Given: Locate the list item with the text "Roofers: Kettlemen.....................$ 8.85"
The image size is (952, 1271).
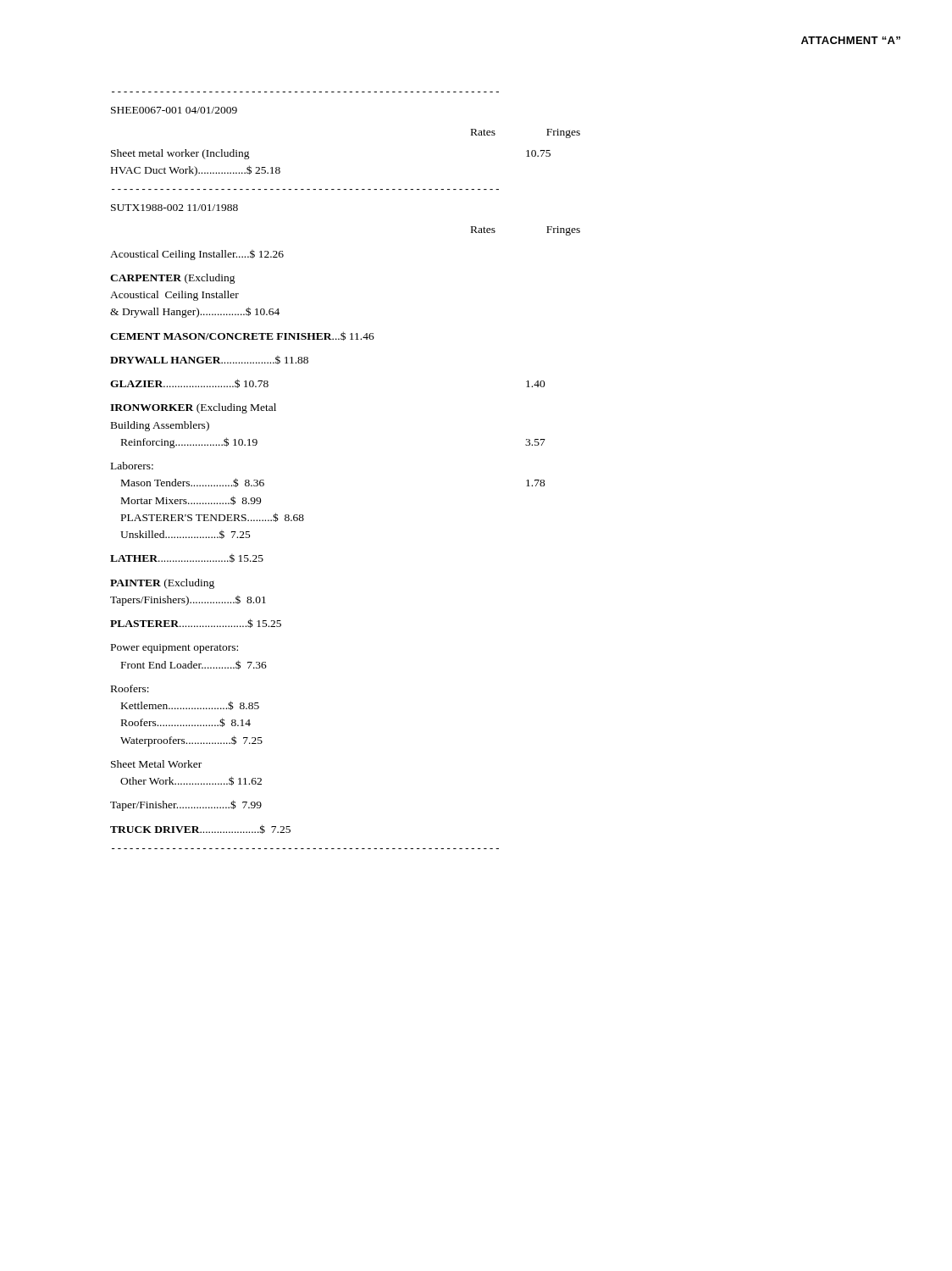Looking at the screenshot, I should click(x=130, y=688).
